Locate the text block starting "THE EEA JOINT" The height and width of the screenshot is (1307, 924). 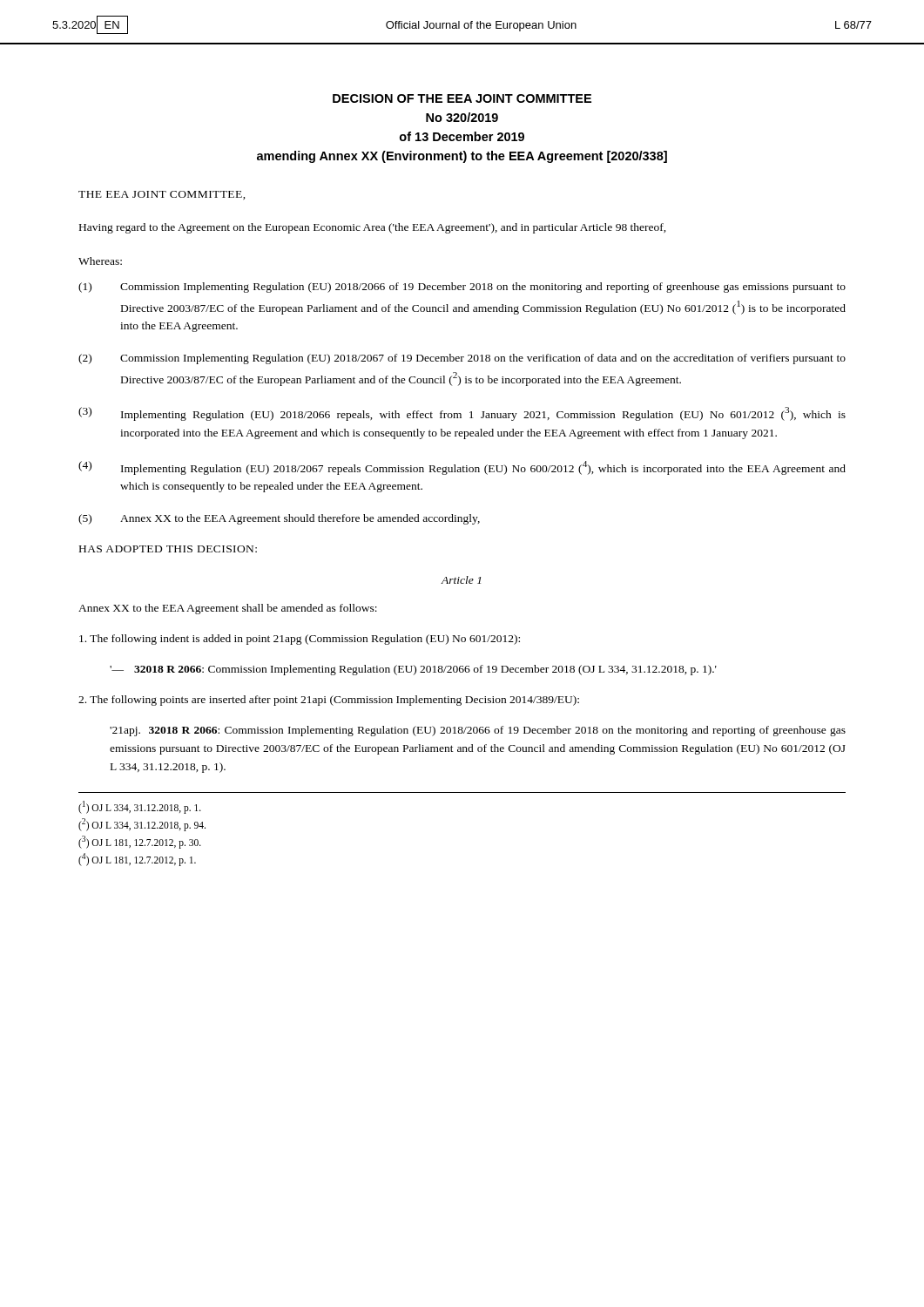[x=162, y=194]
